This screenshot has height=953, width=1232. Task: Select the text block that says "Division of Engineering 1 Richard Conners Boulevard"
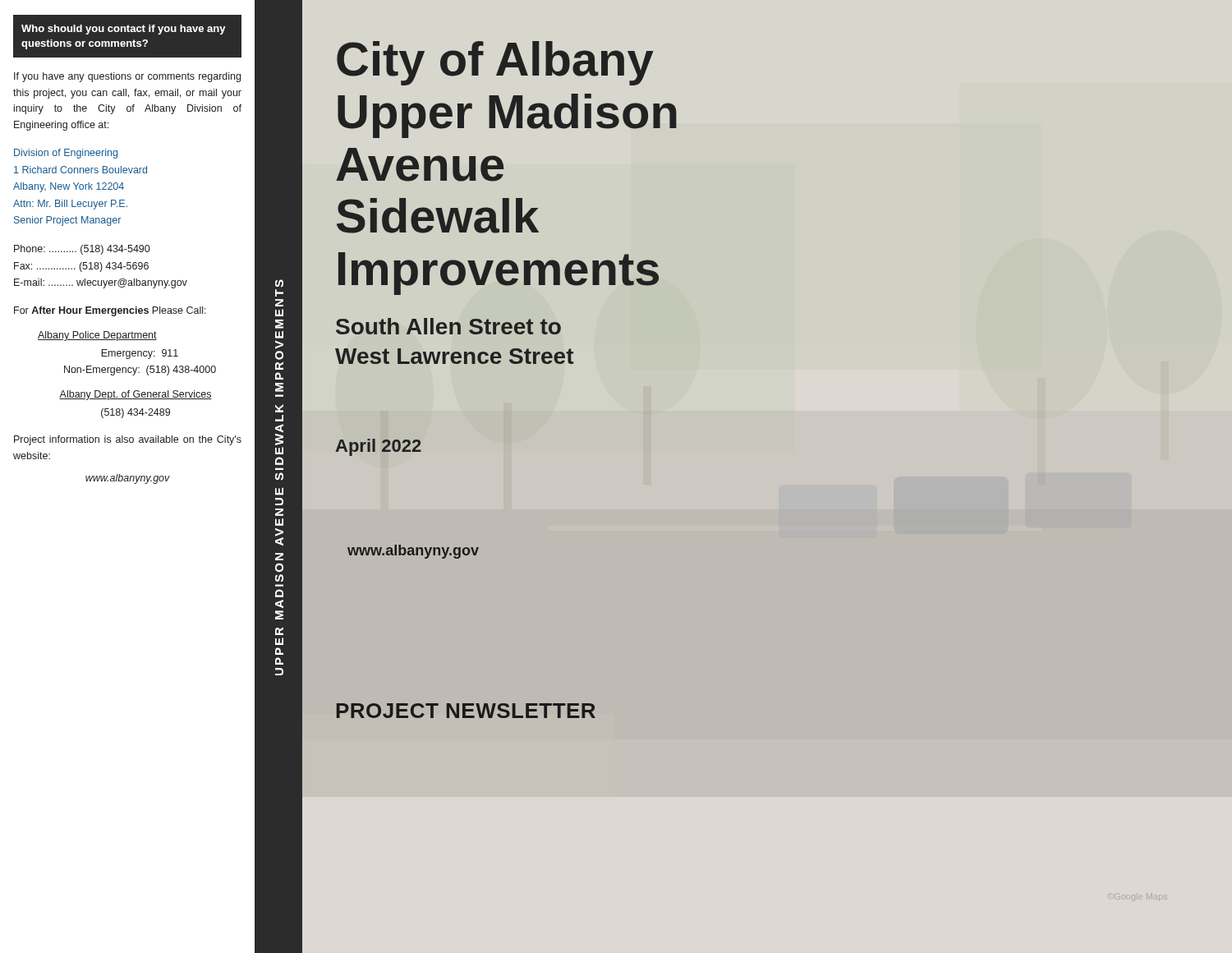[81, 187]
